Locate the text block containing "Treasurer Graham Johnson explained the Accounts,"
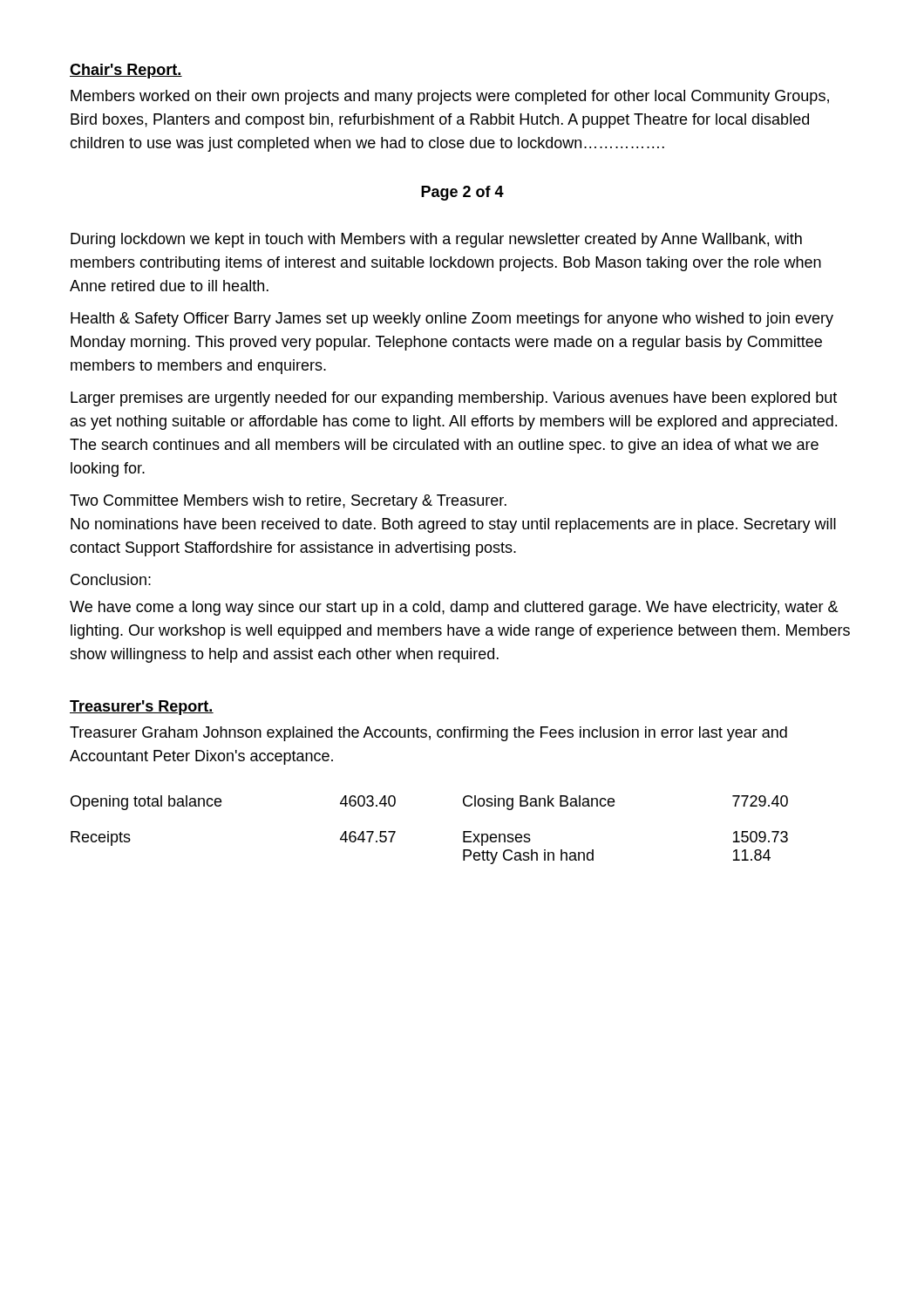Viewport: 924px width, 1308px height. pyautogui.click(x=429, y=744)
